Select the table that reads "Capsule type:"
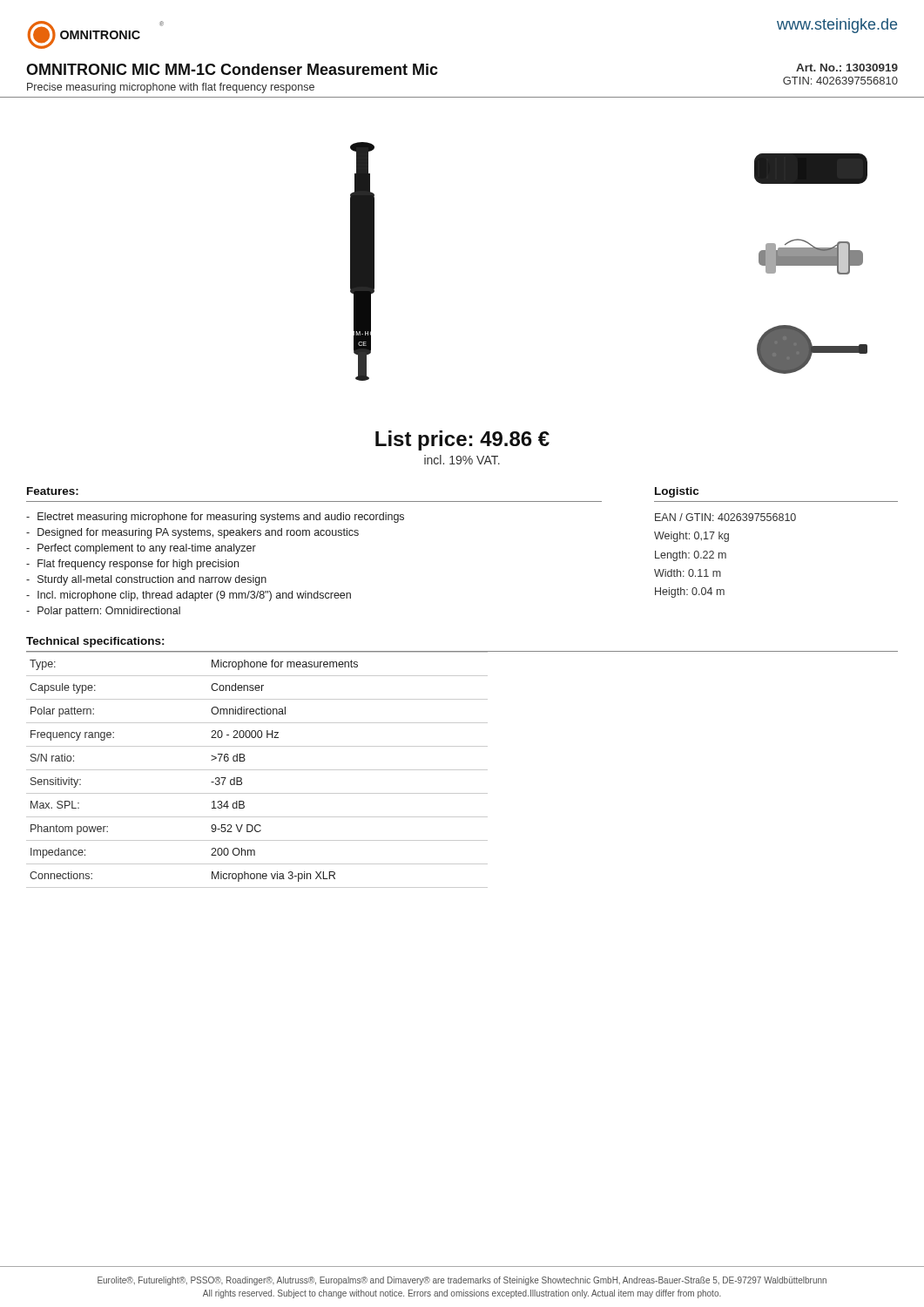This screenshot has height=1307, width=924. (462, 770)
